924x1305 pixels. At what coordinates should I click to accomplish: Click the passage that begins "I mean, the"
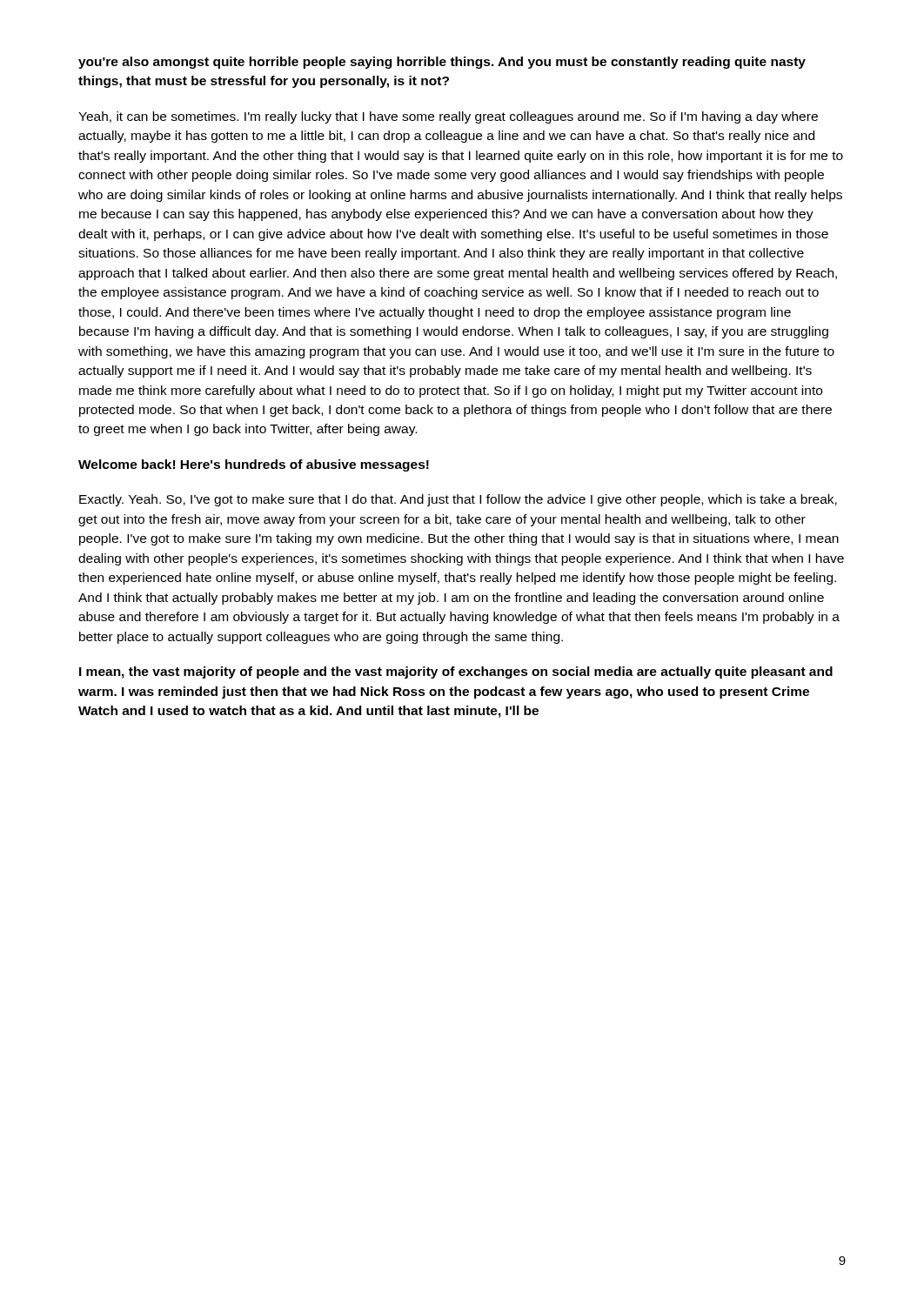coord(456,691)
